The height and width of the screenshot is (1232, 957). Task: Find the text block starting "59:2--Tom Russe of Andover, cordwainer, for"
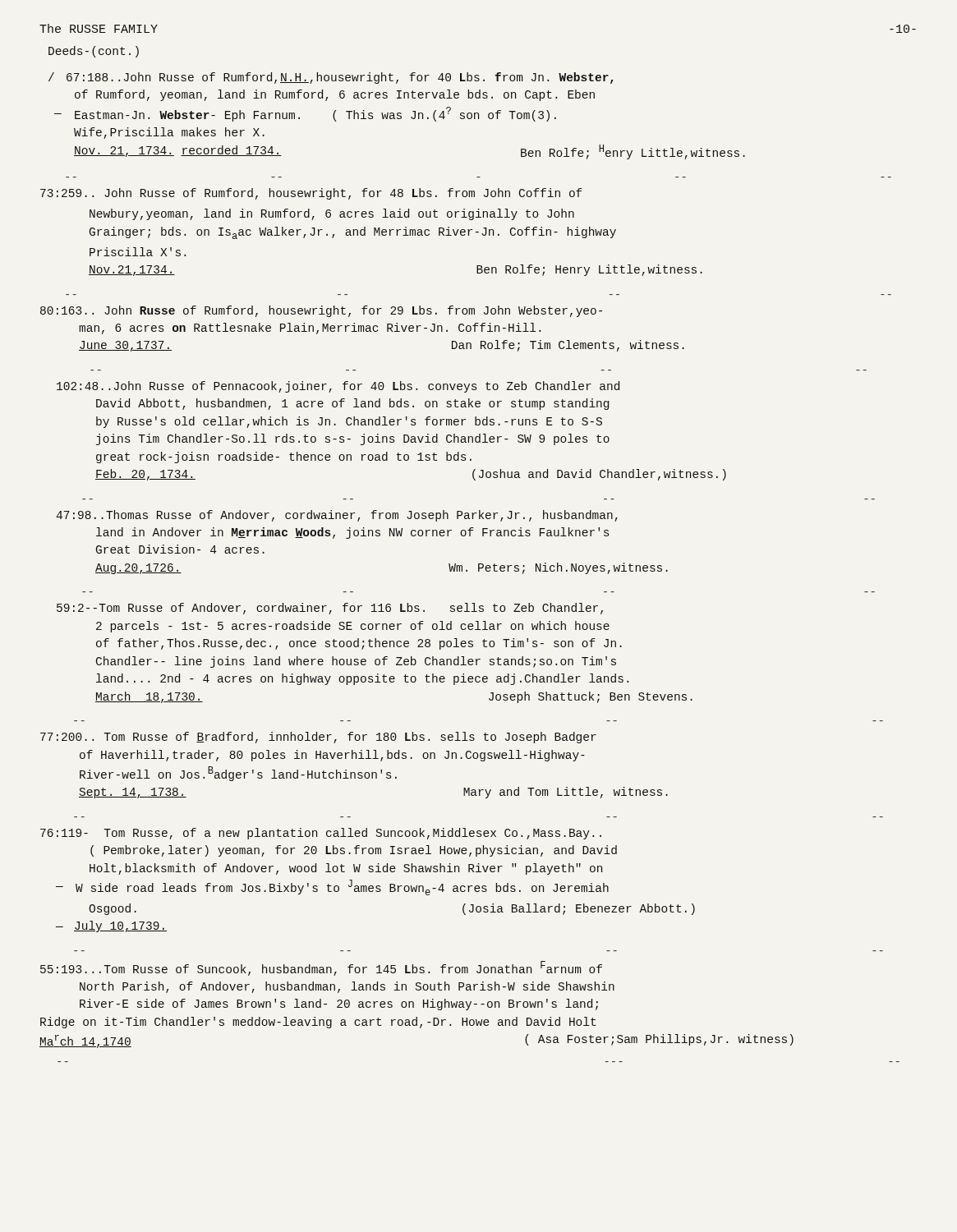pyautogui.click(x=487, y=654)
